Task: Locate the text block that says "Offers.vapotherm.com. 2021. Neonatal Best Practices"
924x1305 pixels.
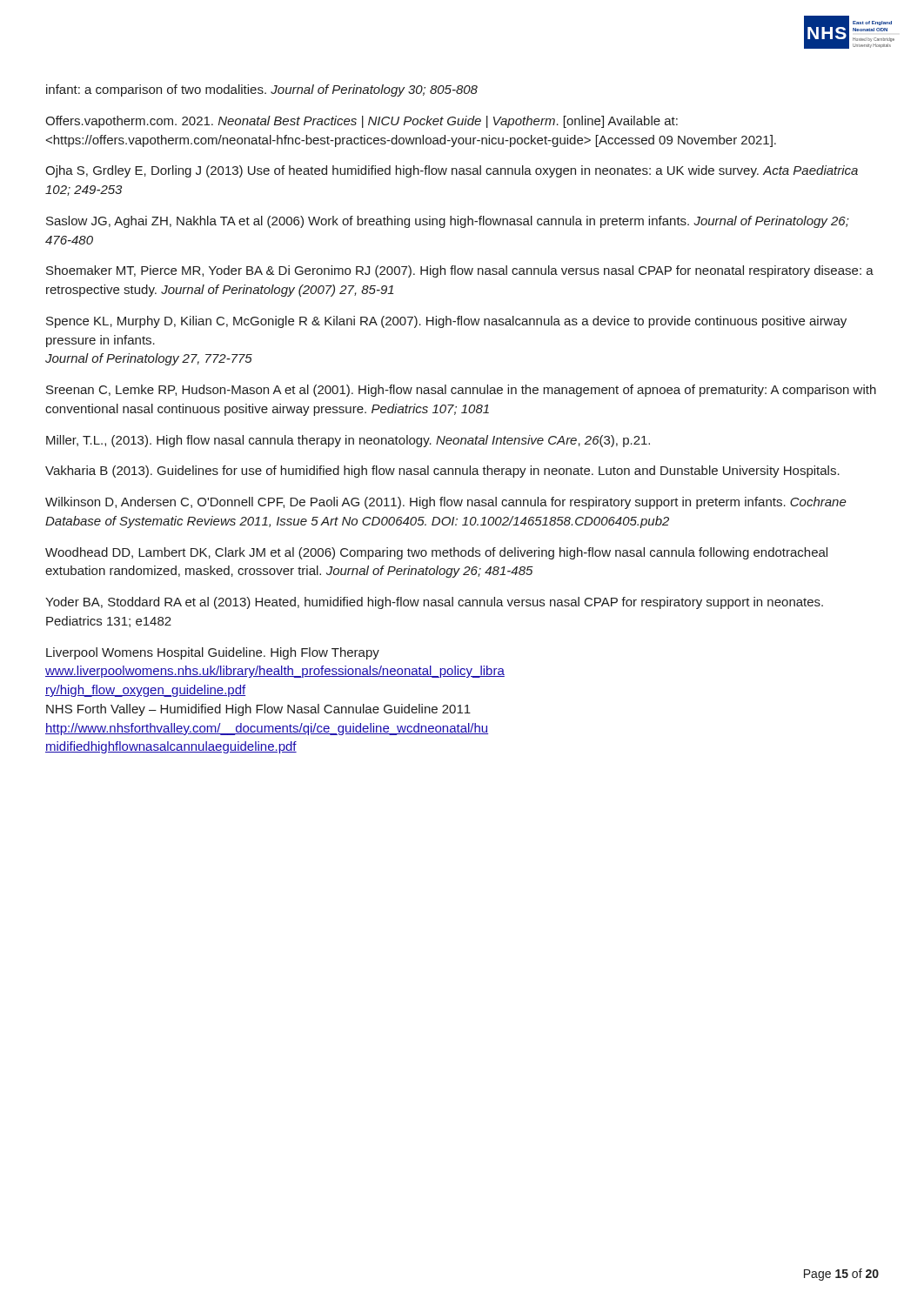Action: click(x=411, y=130)
